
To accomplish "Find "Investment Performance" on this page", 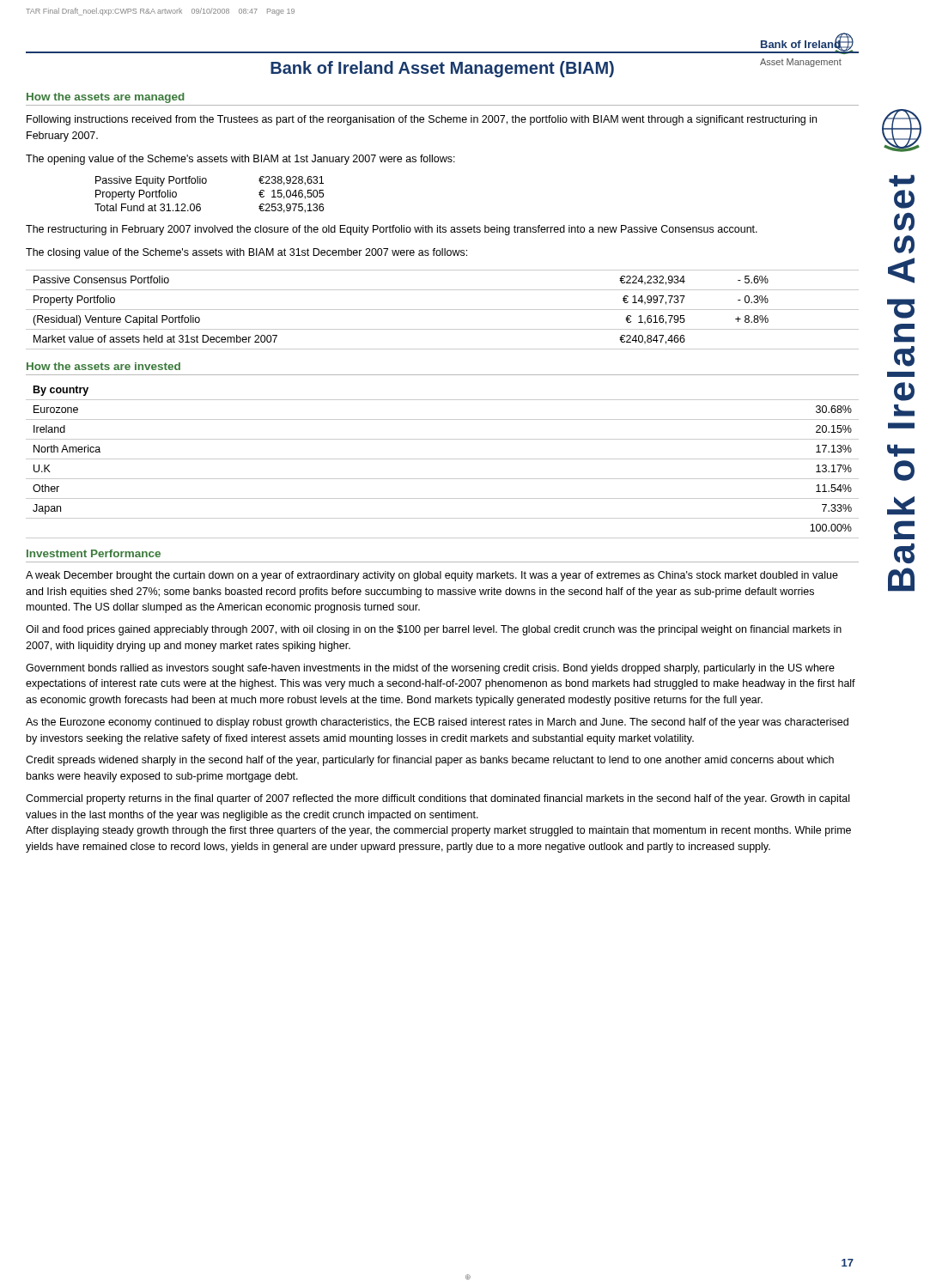I will click(93, 553).
